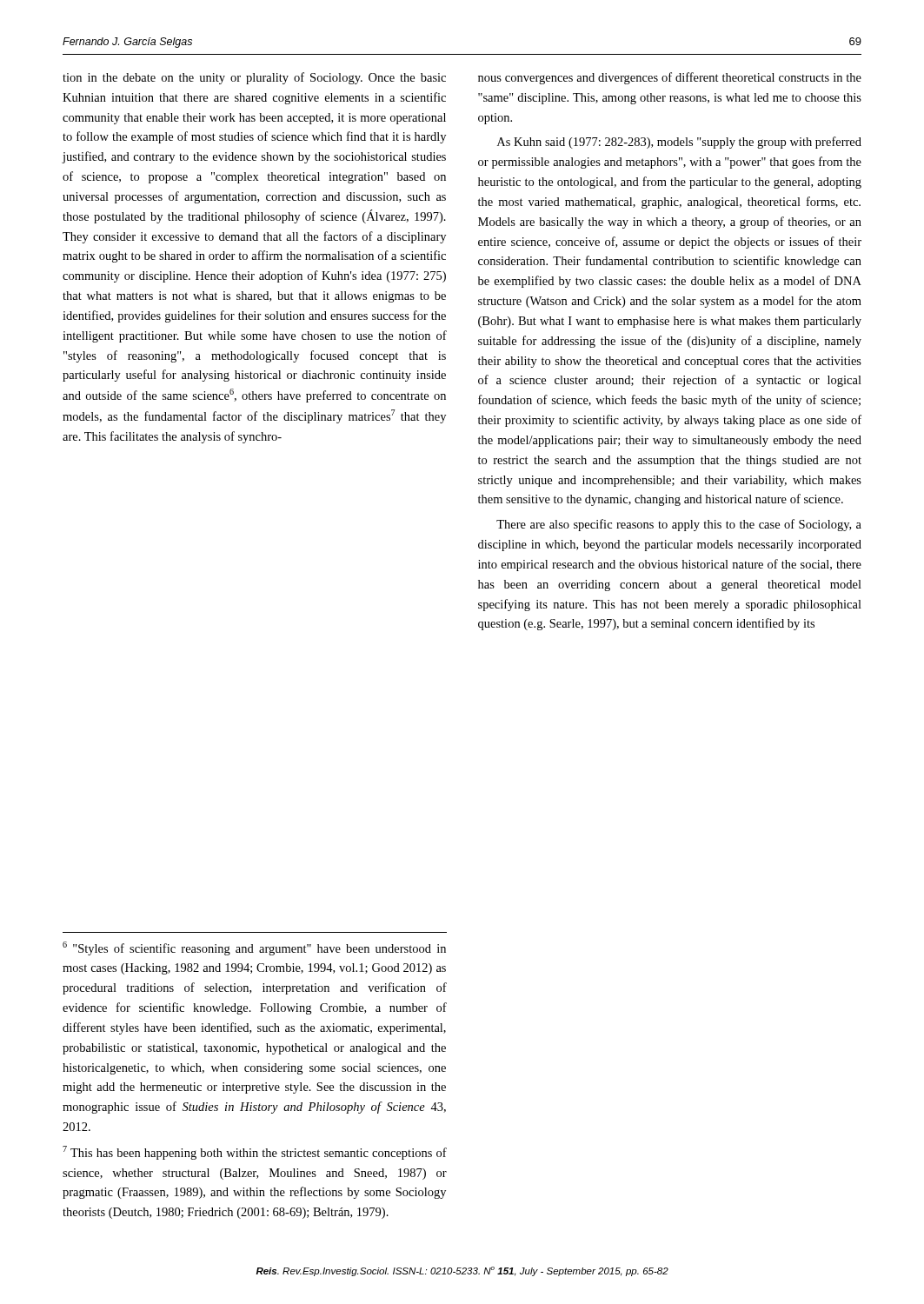The height and width of the screenshot is (1304, 924).
Task: Locate the text block that says "nous convergences and"
Action: tap(670, 351)
